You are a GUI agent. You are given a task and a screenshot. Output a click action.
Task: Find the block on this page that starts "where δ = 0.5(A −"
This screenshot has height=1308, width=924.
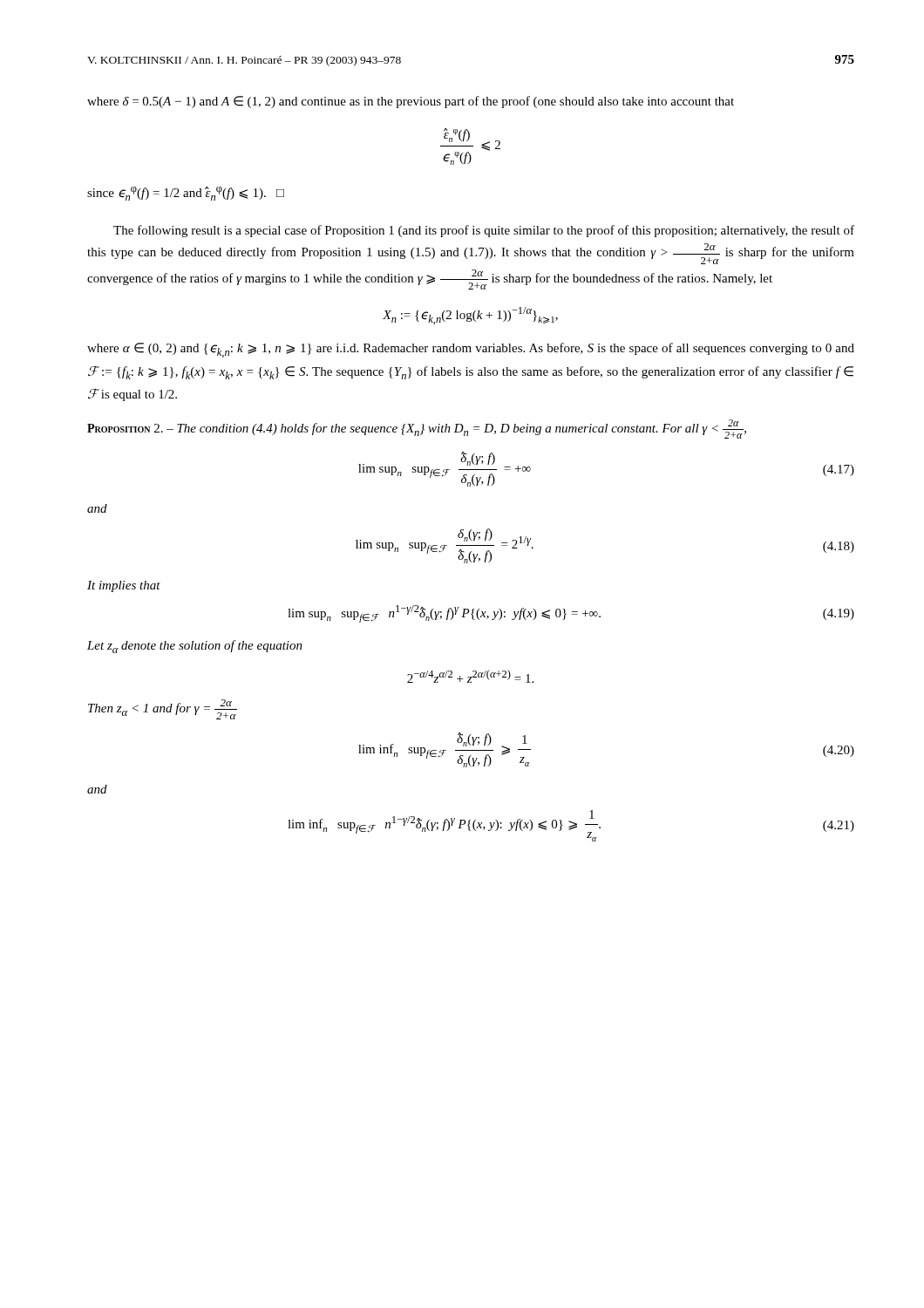pos(411,101)
